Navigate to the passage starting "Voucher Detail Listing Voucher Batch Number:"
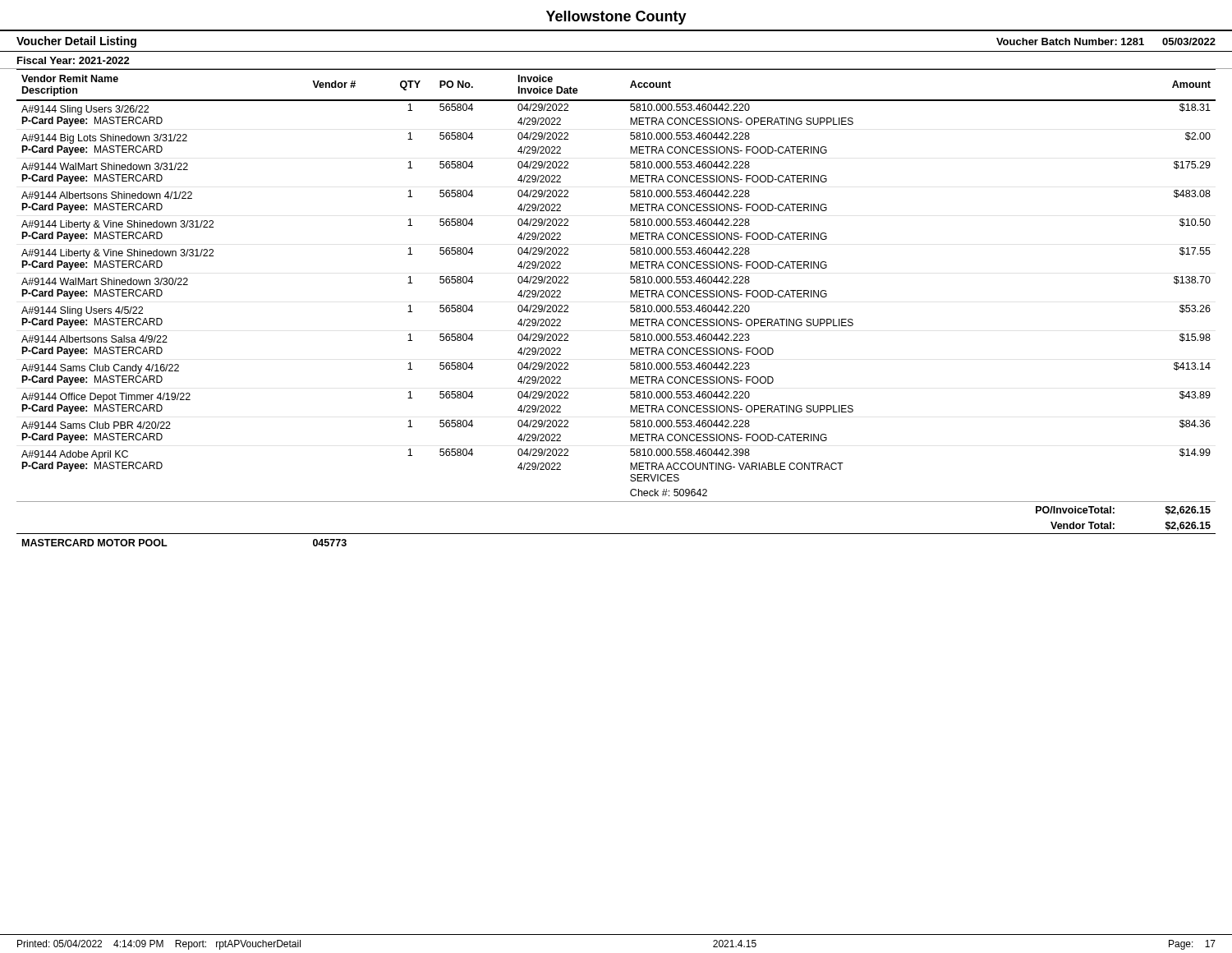 [x=616, y=41]
